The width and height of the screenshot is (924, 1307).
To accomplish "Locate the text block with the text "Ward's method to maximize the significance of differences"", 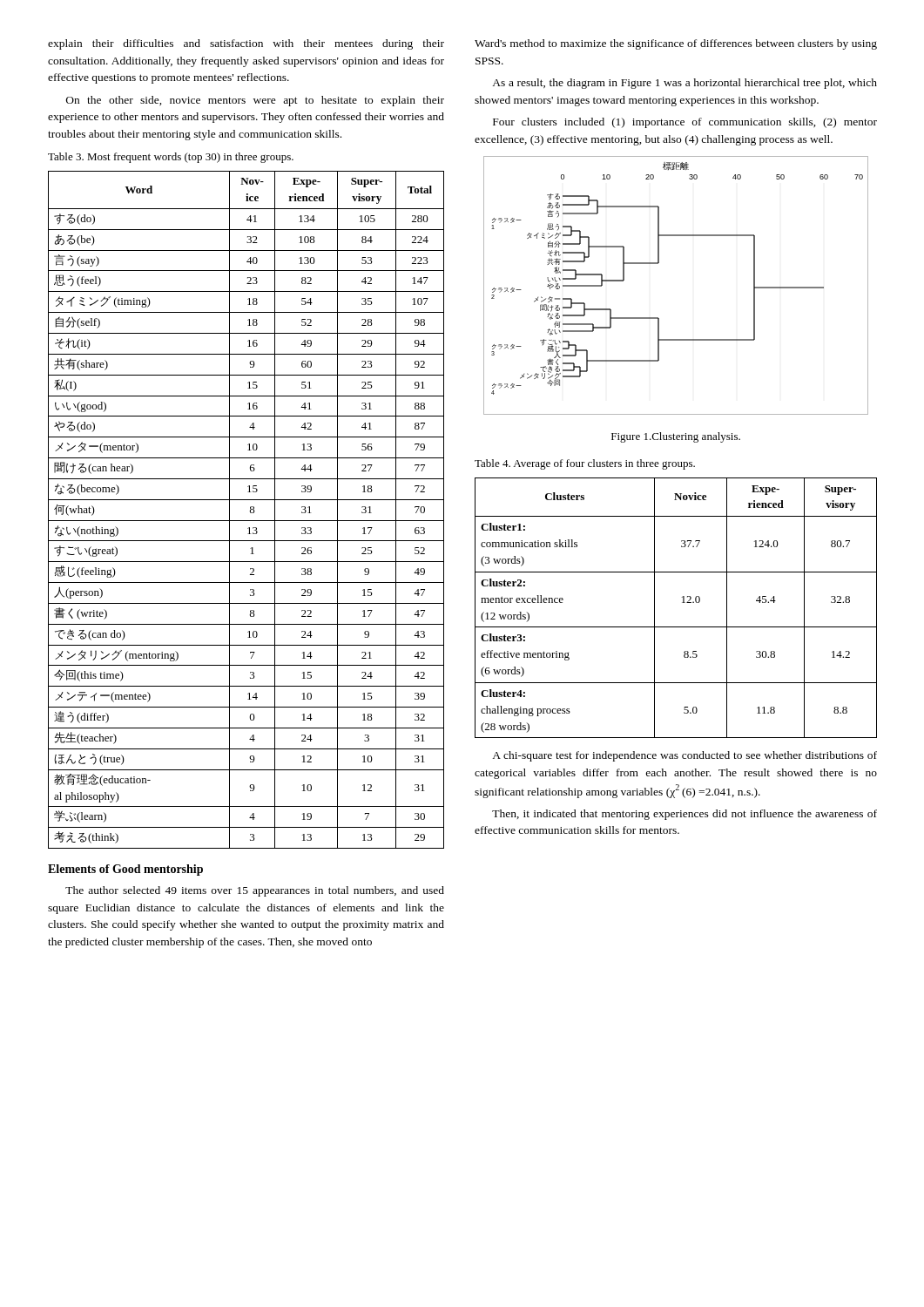I will [676, 91].
